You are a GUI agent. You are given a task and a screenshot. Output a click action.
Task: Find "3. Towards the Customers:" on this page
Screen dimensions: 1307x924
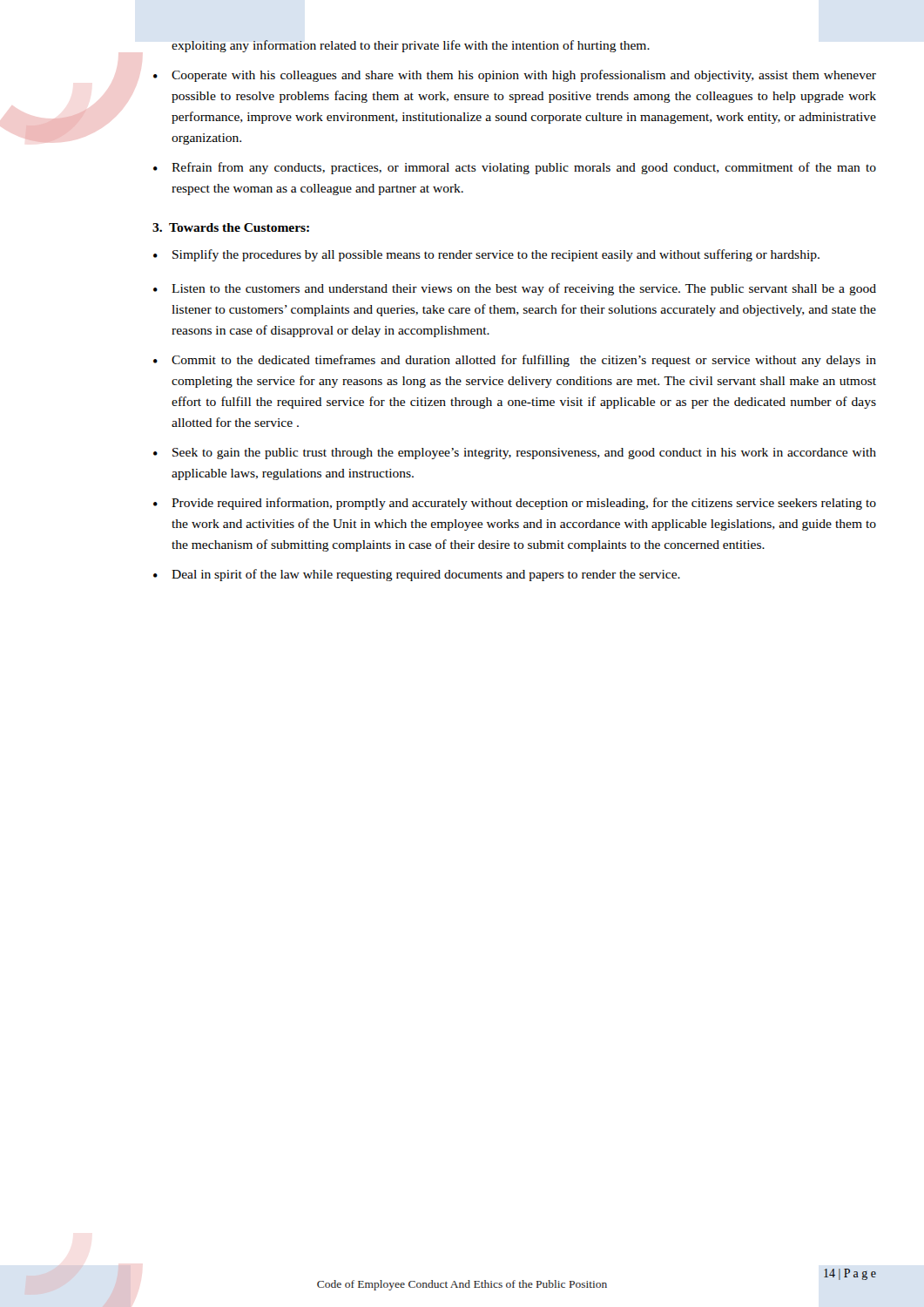tap(231, 227)
